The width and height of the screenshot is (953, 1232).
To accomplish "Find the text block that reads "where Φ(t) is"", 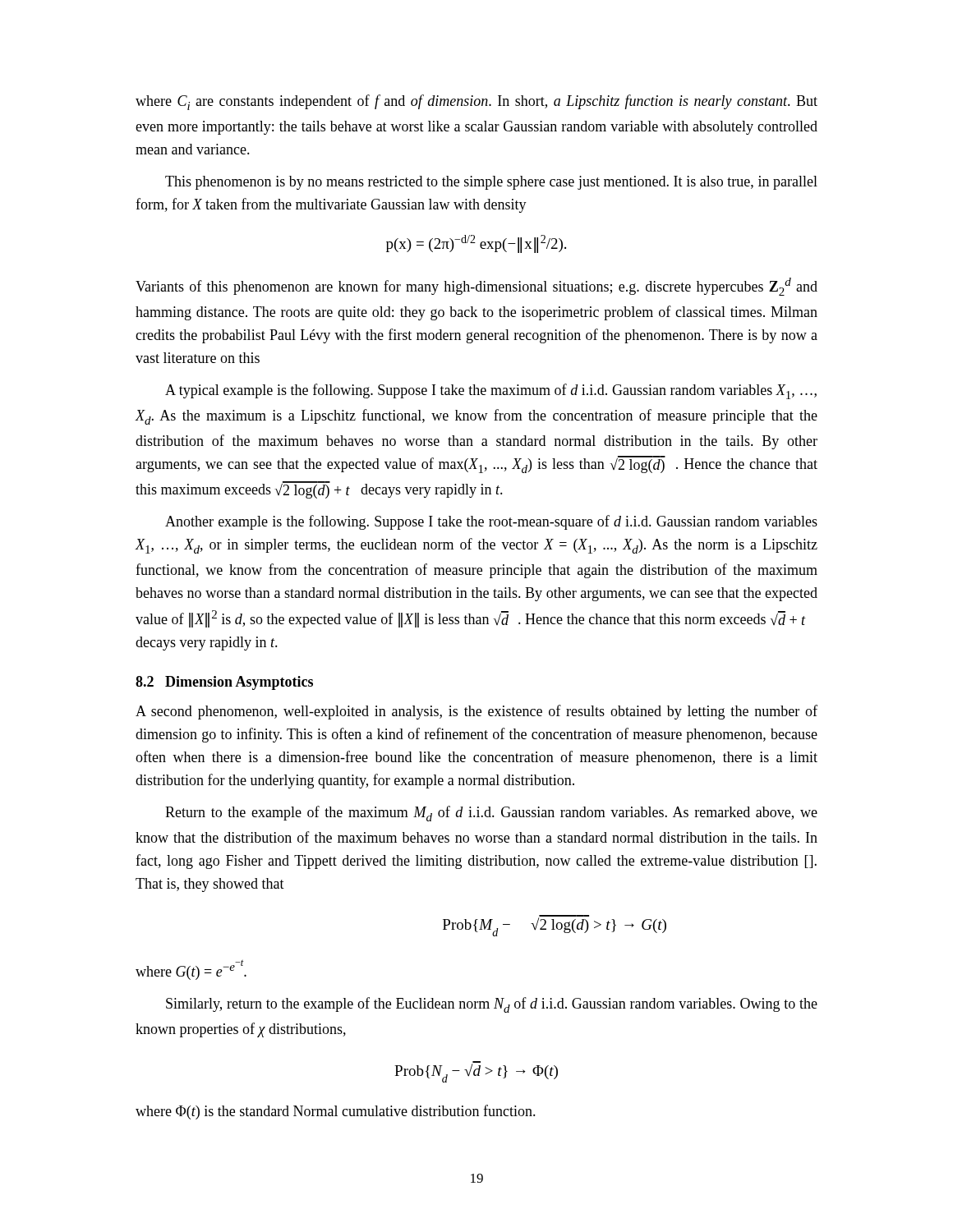I will tap(476, 1112).
